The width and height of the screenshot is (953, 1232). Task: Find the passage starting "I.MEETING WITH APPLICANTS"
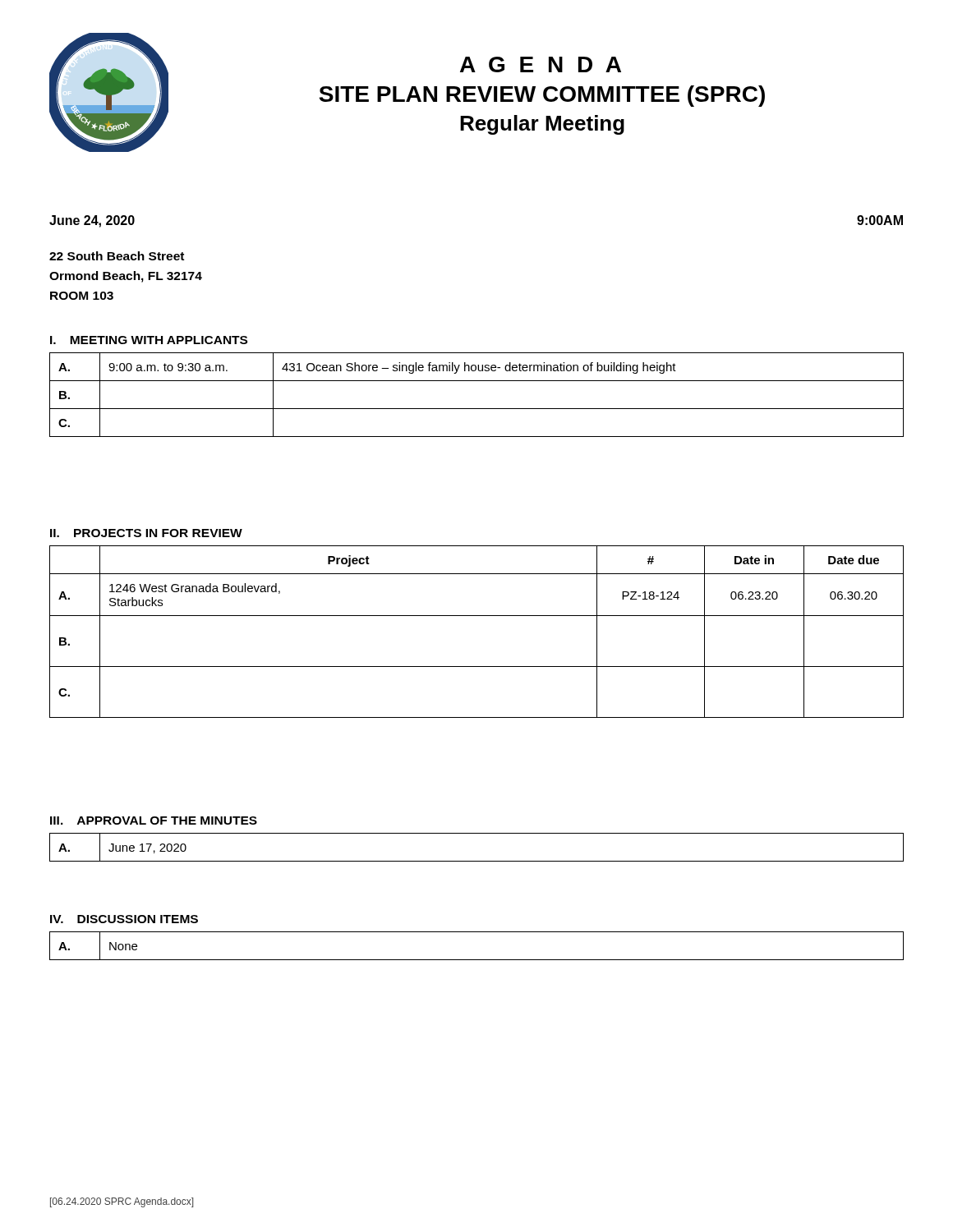149,340
